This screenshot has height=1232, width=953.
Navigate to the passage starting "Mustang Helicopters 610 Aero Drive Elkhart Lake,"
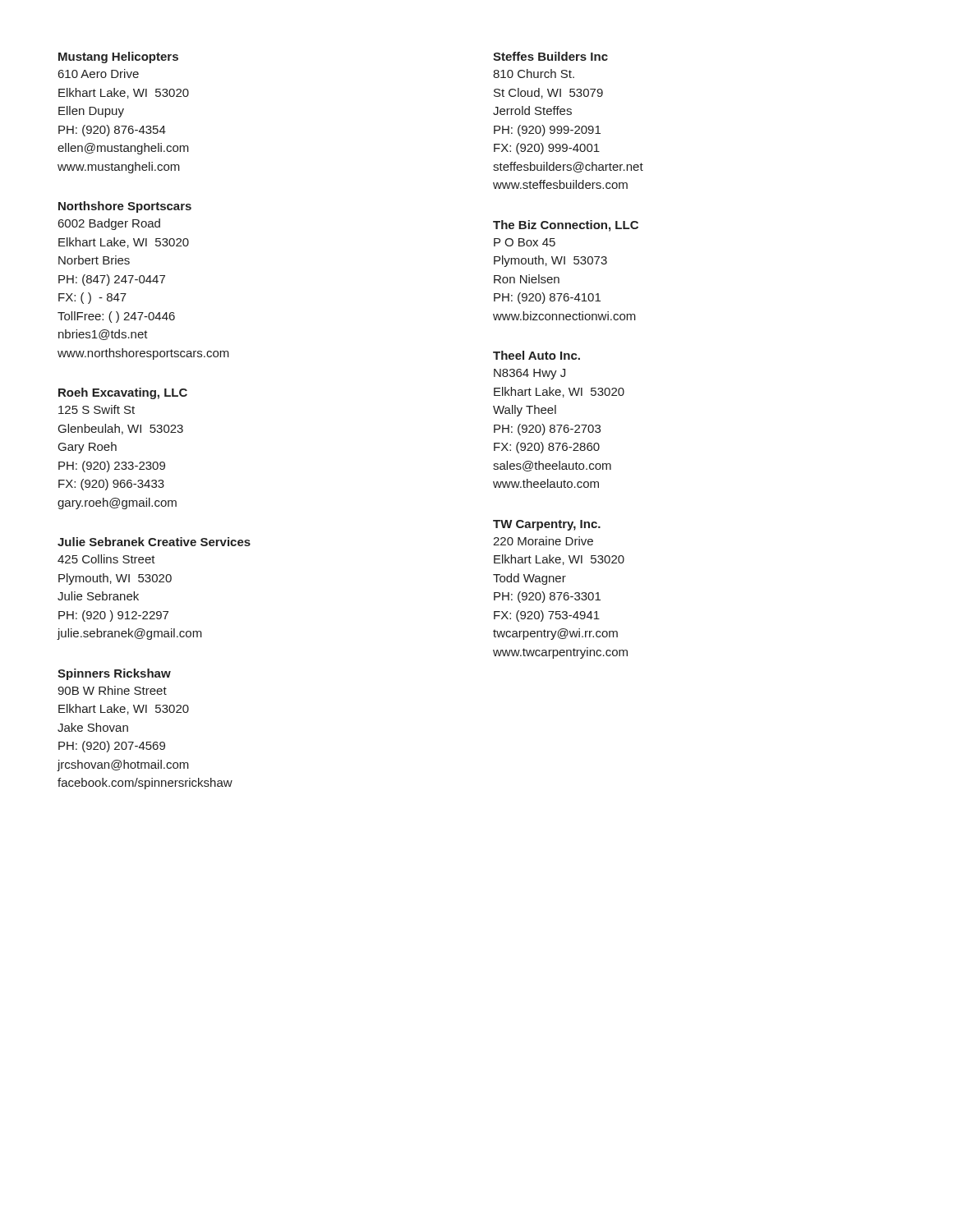tap(118, 57)
